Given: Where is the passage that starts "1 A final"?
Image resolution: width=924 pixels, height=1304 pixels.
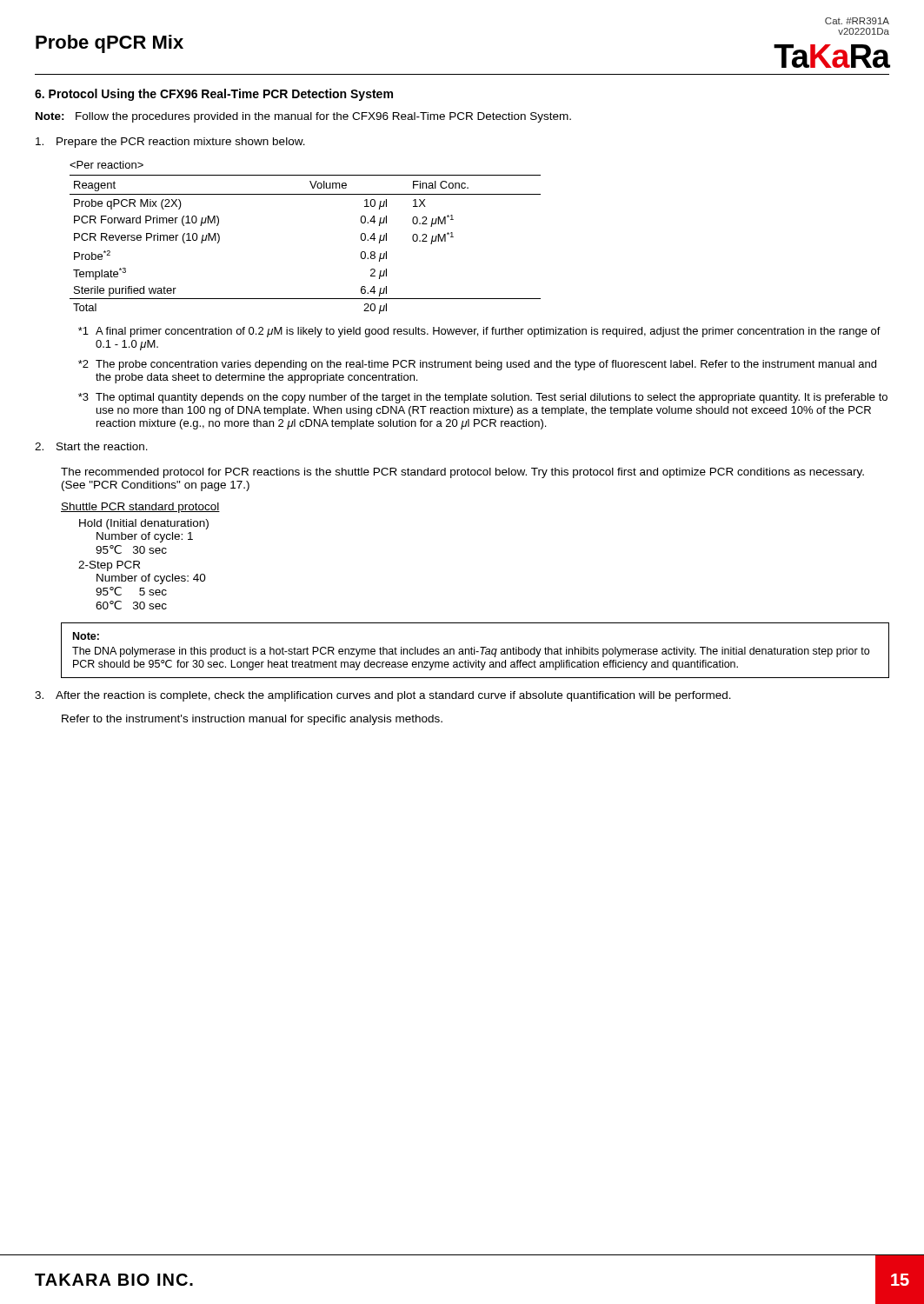Looking at the screenshot, I should point(479,338).
